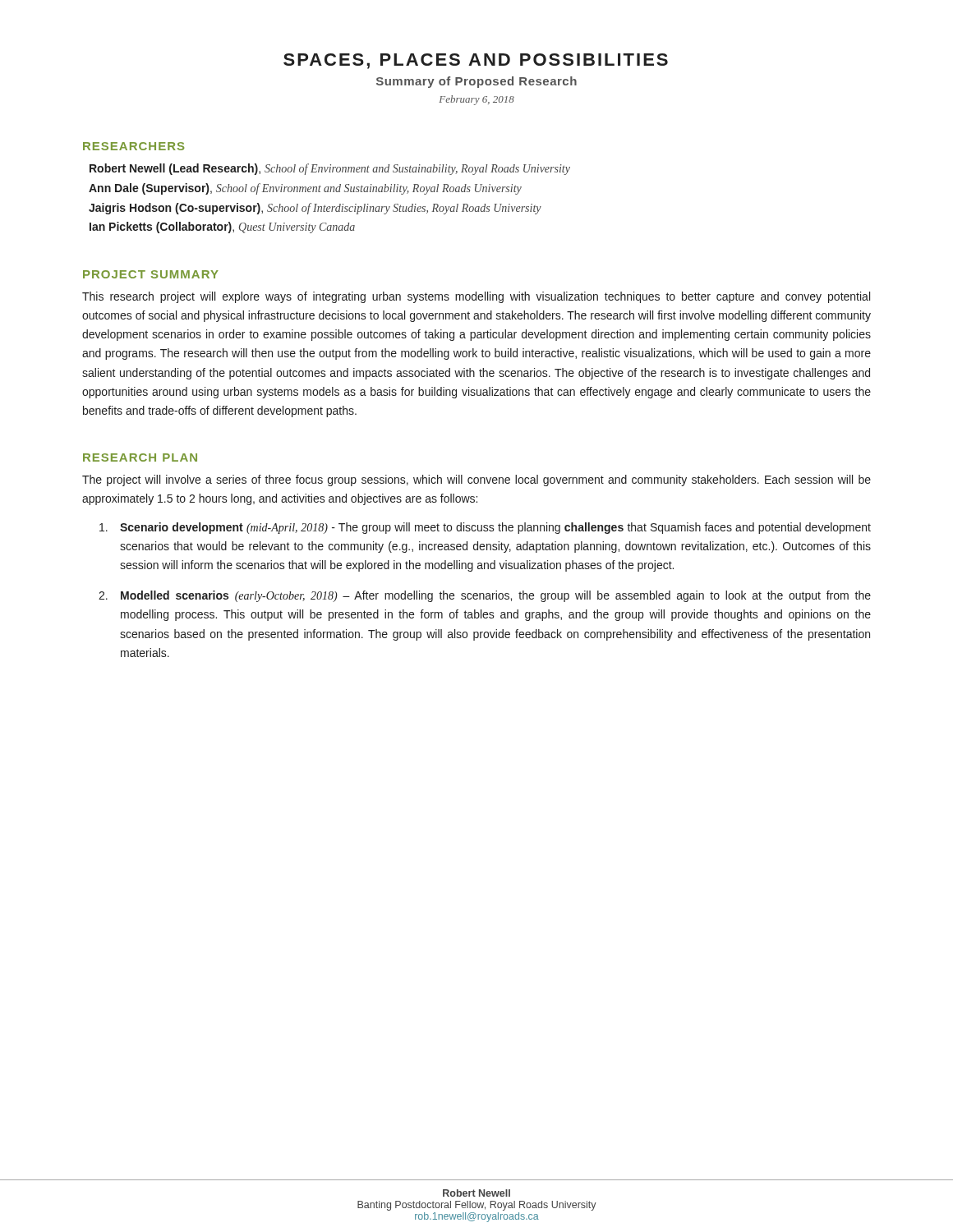Click where it says "February 6, 2018"
This screenshot has width=953, height=1232.
click(x=476, y=99)
